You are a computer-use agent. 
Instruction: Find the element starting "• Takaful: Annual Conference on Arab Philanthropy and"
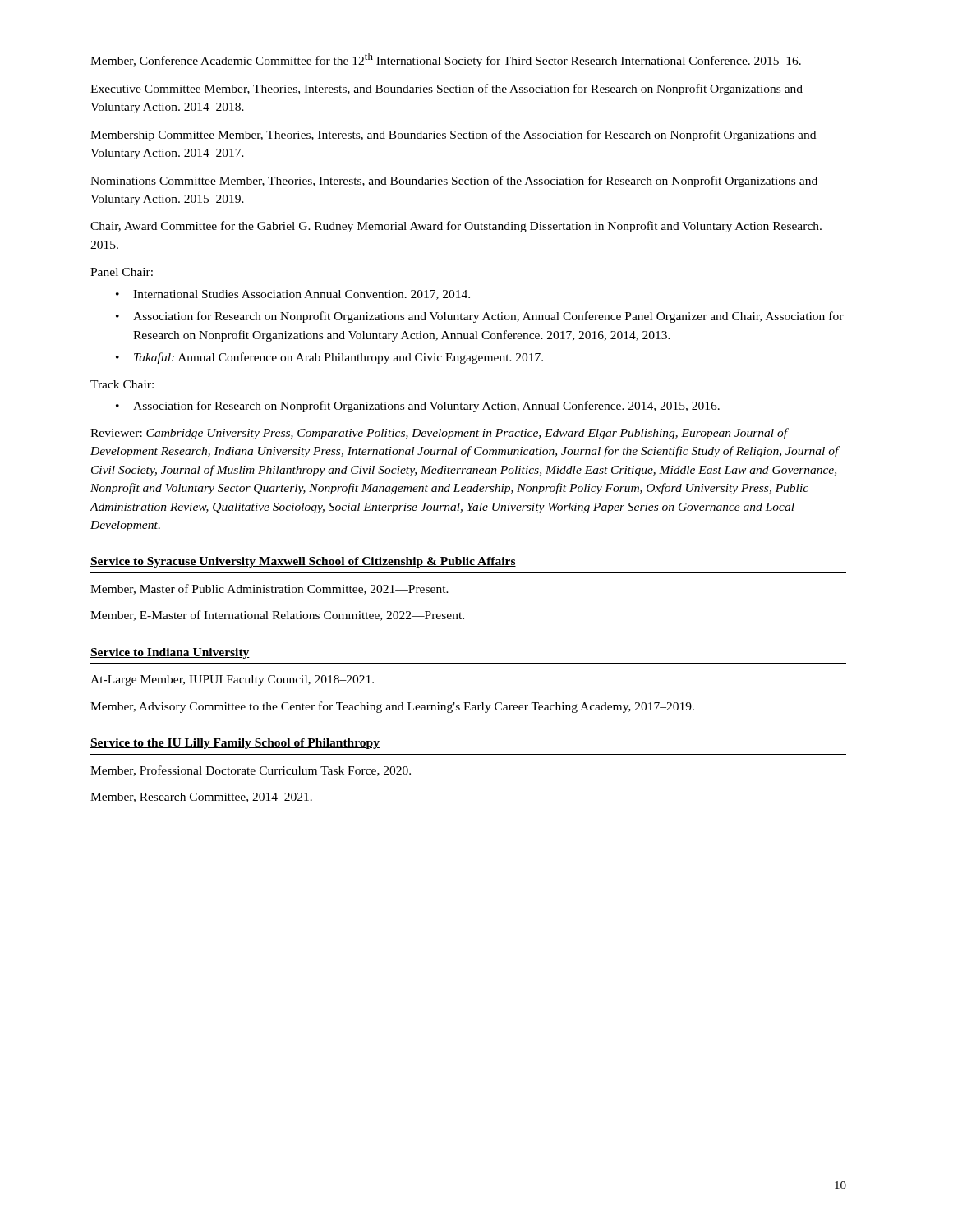coord(481,358)
